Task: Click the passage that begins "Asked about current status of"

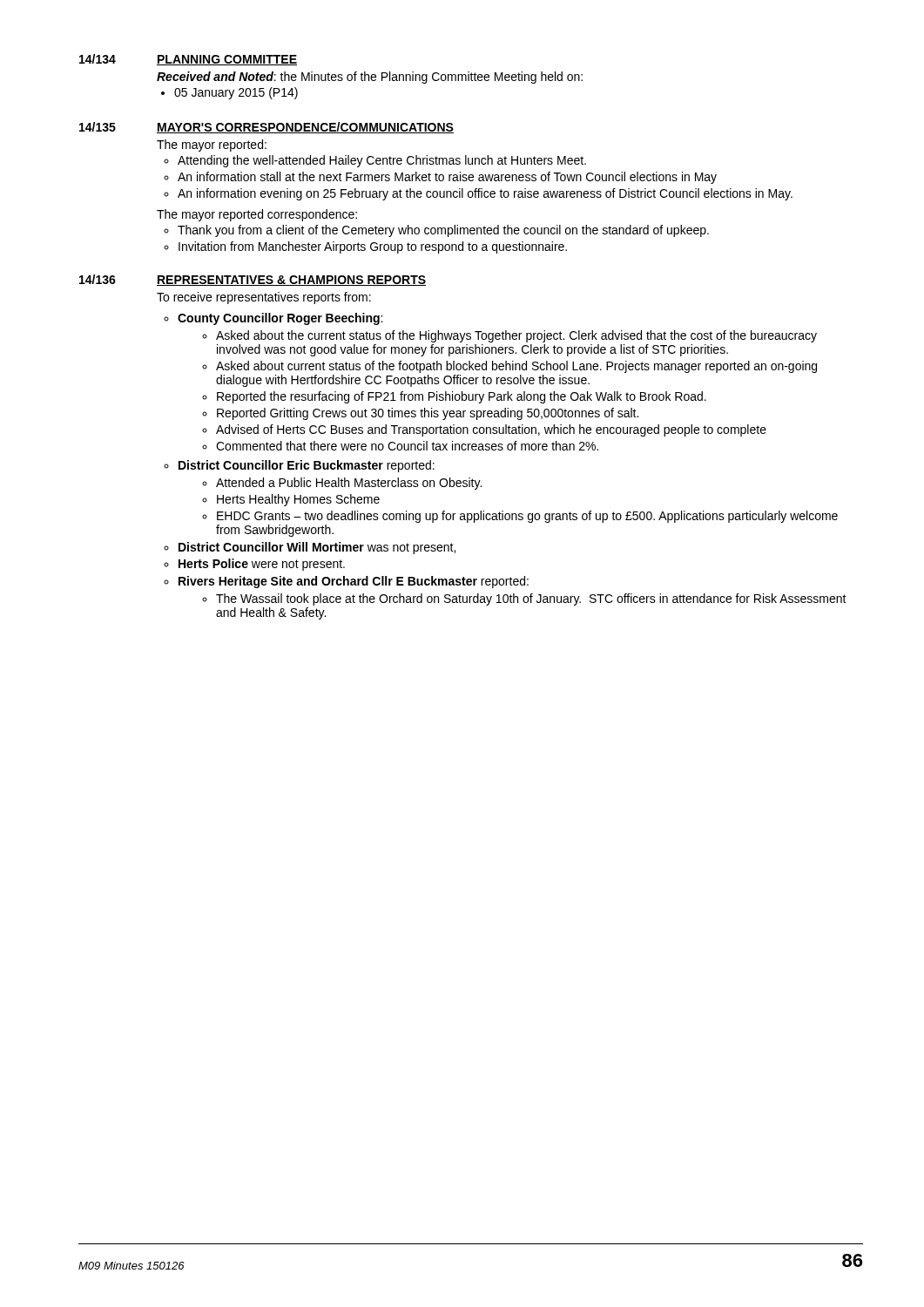Action: coord(517,373)
